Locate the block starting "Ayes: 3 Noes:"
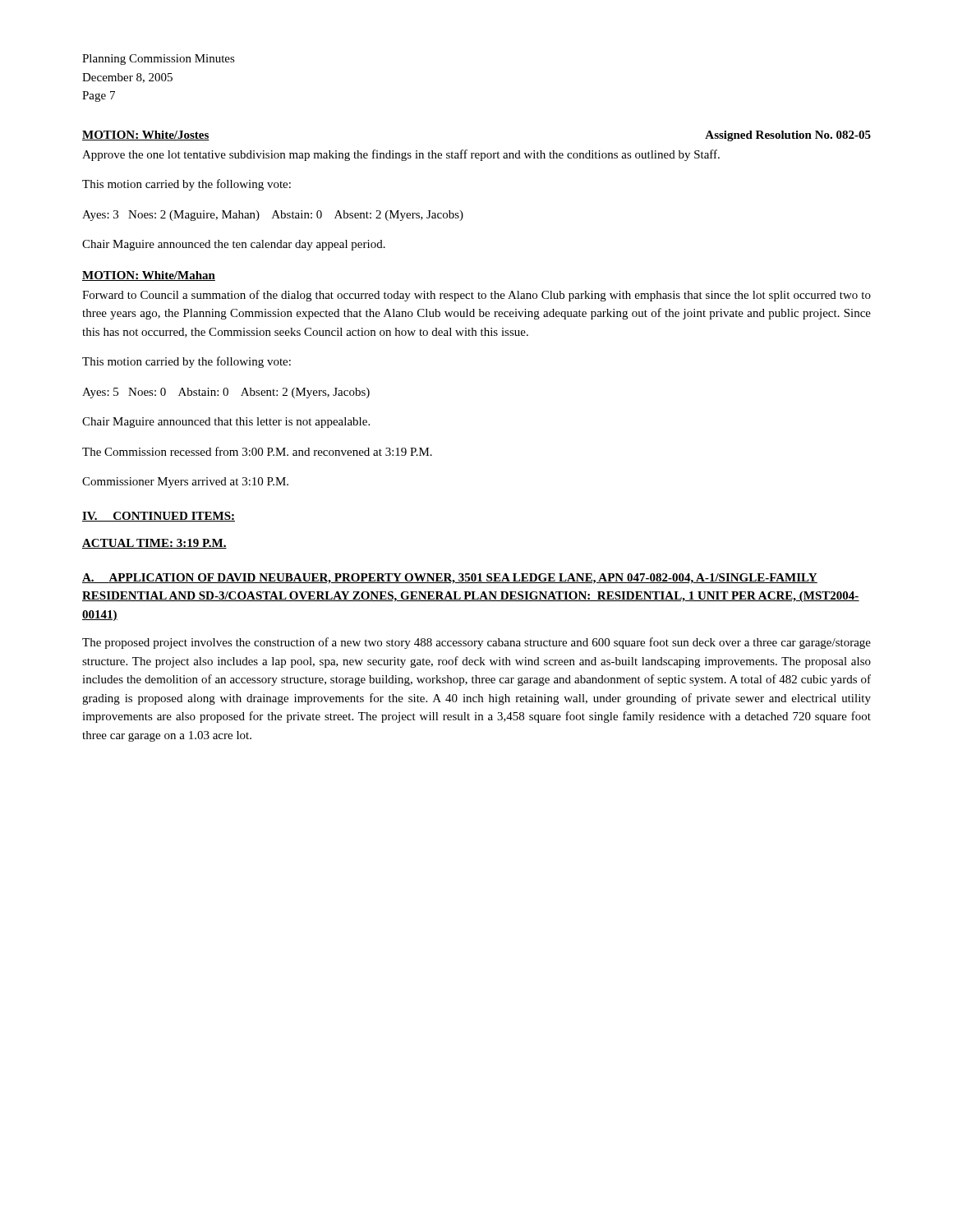This screenshot has width=953, height=1232. pyautogui.click(x=273, y=214)
